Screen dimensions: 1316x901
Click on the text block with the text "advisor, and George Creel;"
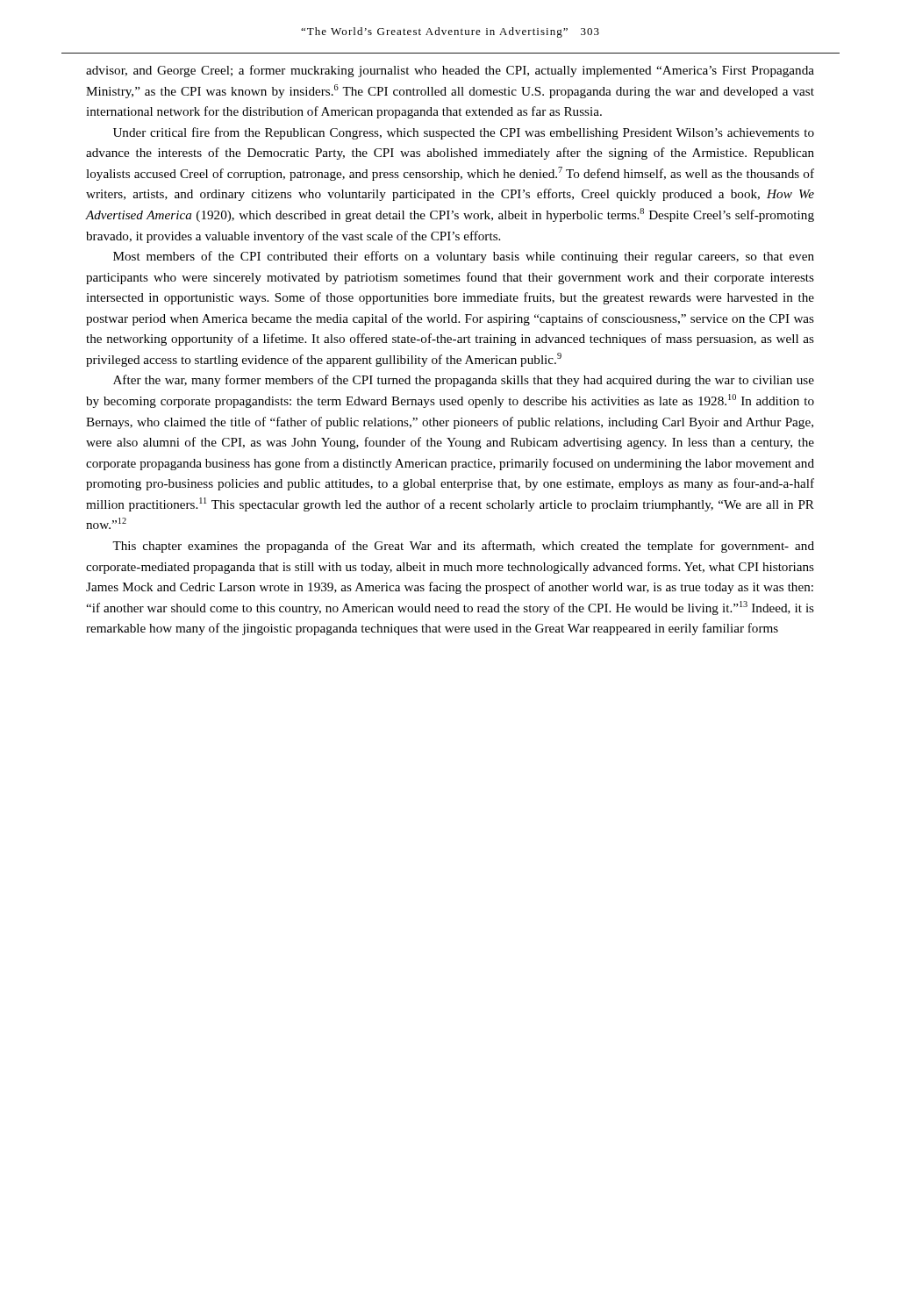tap(450, 349)
